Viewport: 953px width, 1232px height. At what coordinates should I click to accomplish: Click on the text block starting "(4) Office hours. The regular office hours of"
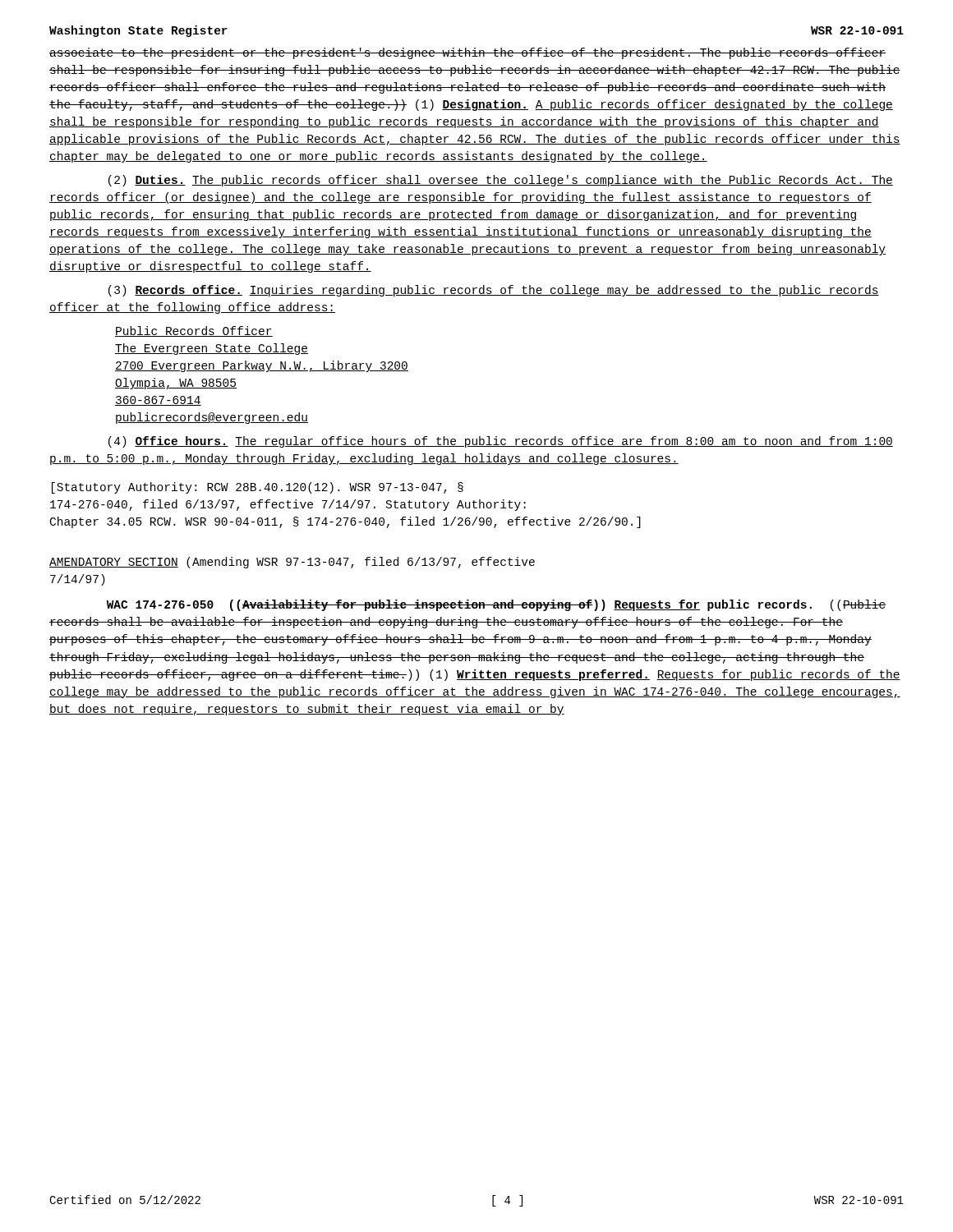tap(471, 451)
